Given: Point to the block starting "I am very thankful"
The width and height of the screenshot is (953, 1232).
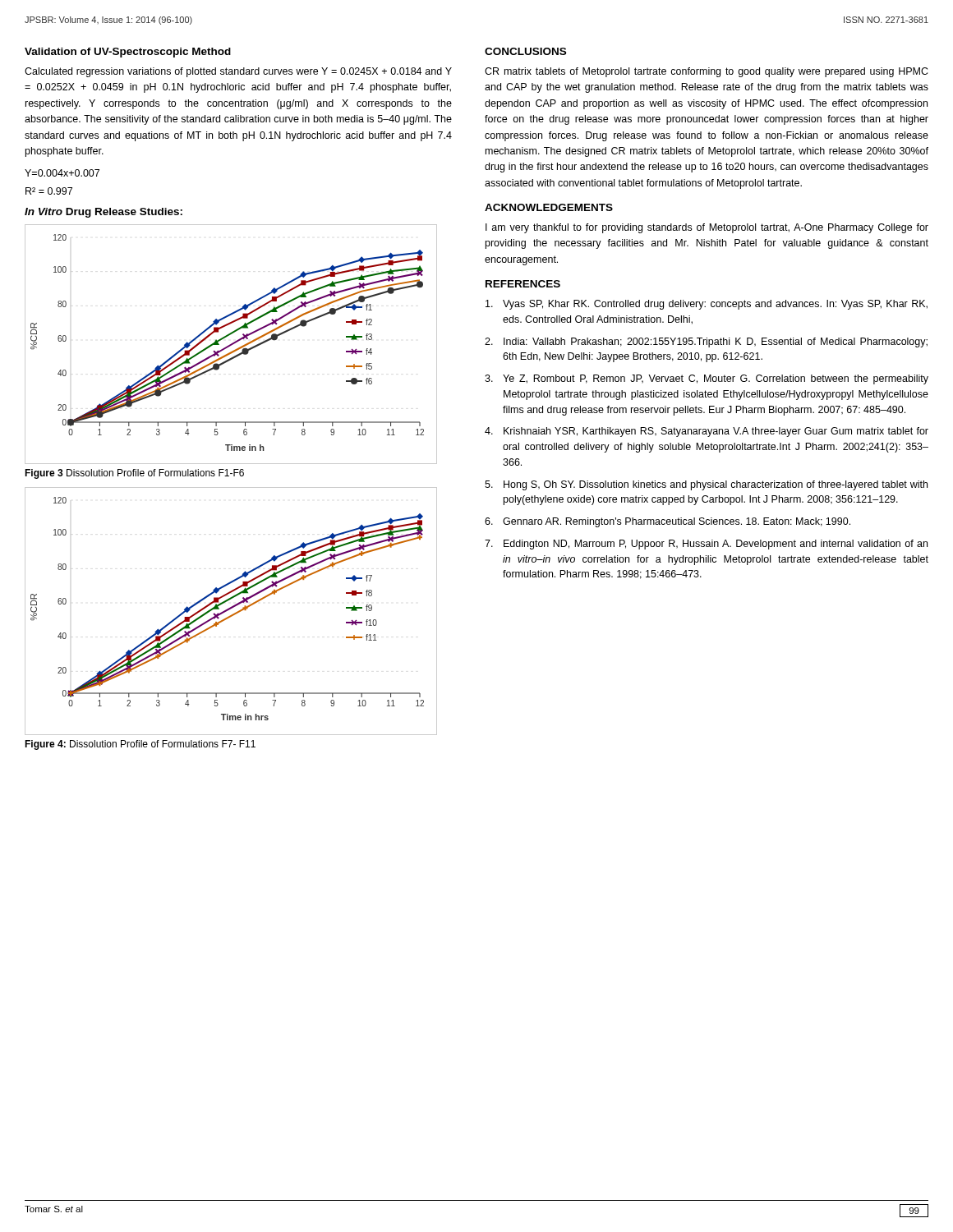Looking at the screenshot, I should tap(707, 243).
